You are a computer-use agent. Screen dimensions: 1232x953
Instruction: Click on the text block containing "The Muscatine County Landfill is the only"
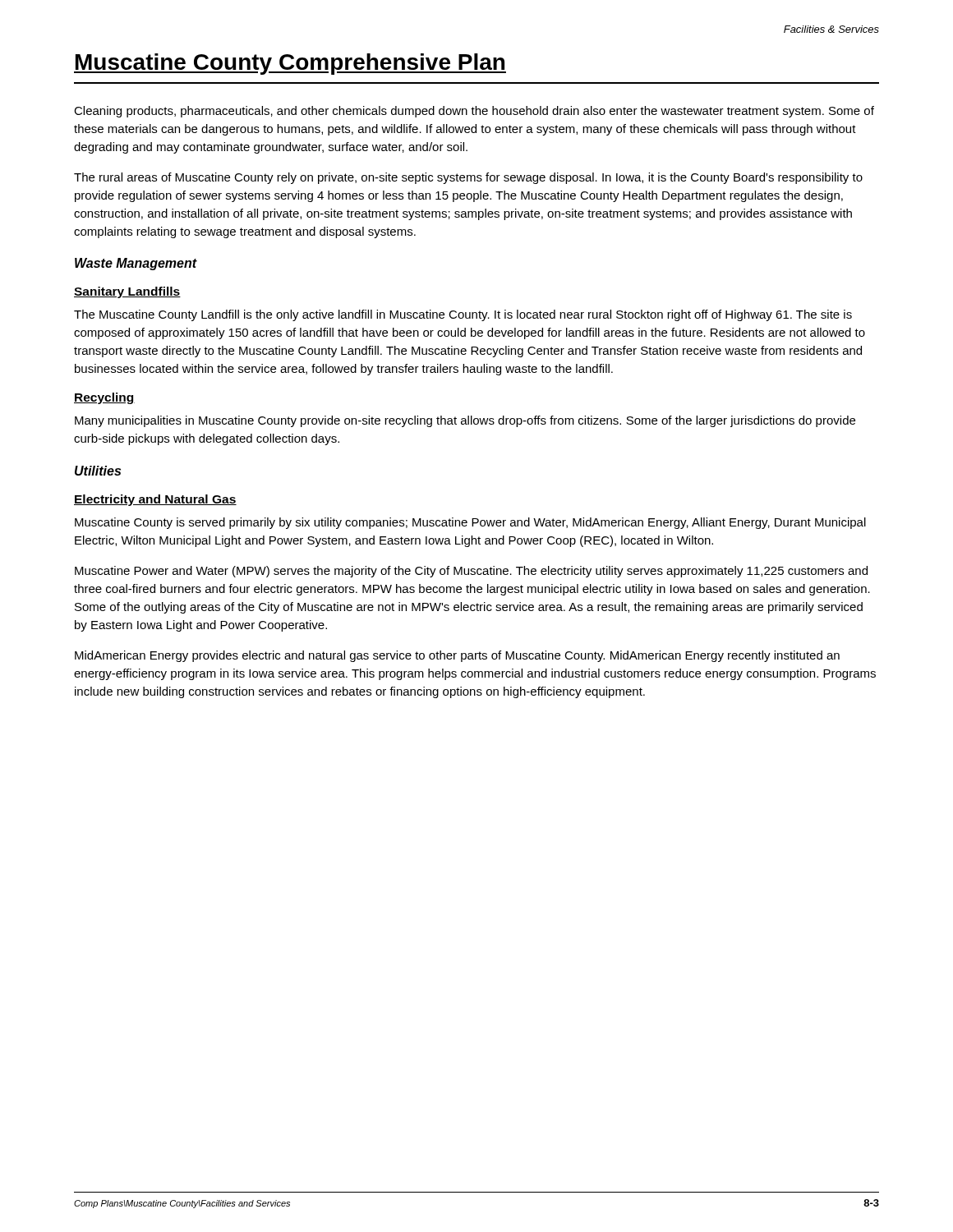coord(470,341)
